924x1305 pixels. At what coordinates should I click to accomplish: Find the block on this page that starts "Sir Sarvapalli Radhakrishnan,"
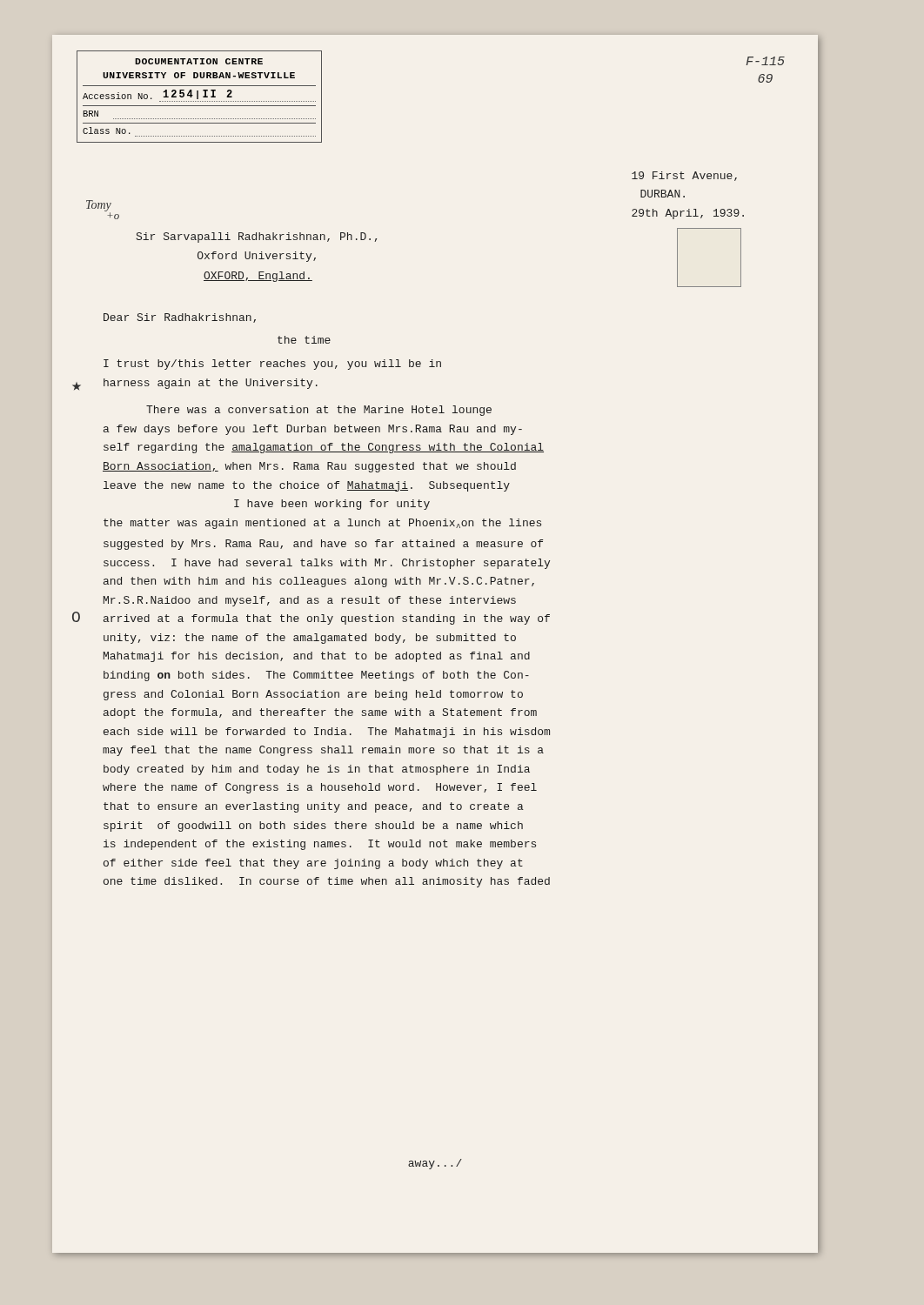pyautogui.click(x=258, y=257)
